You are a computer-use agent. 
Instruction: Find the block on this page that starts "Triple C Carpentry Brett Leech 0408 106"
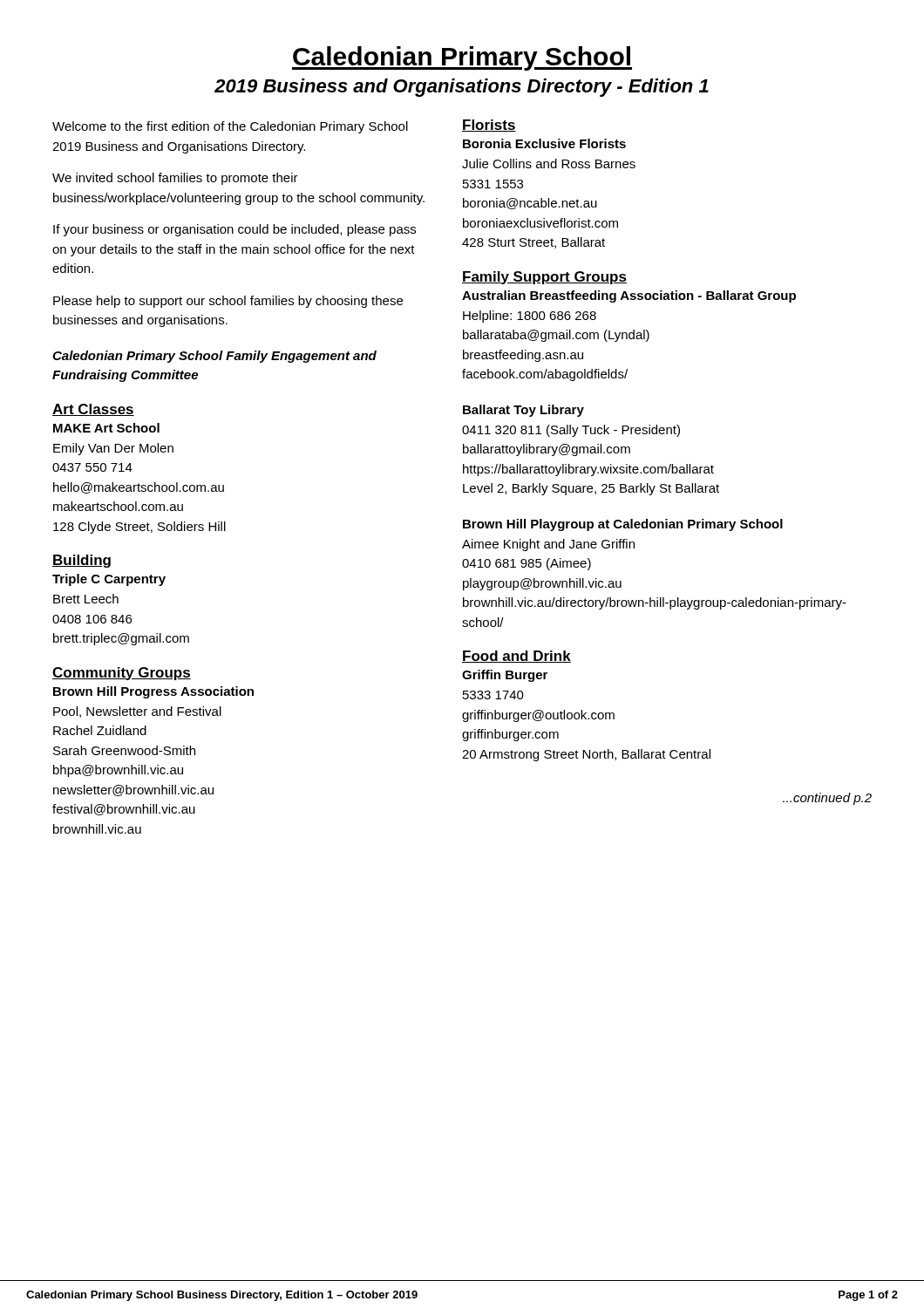(109, 580)
